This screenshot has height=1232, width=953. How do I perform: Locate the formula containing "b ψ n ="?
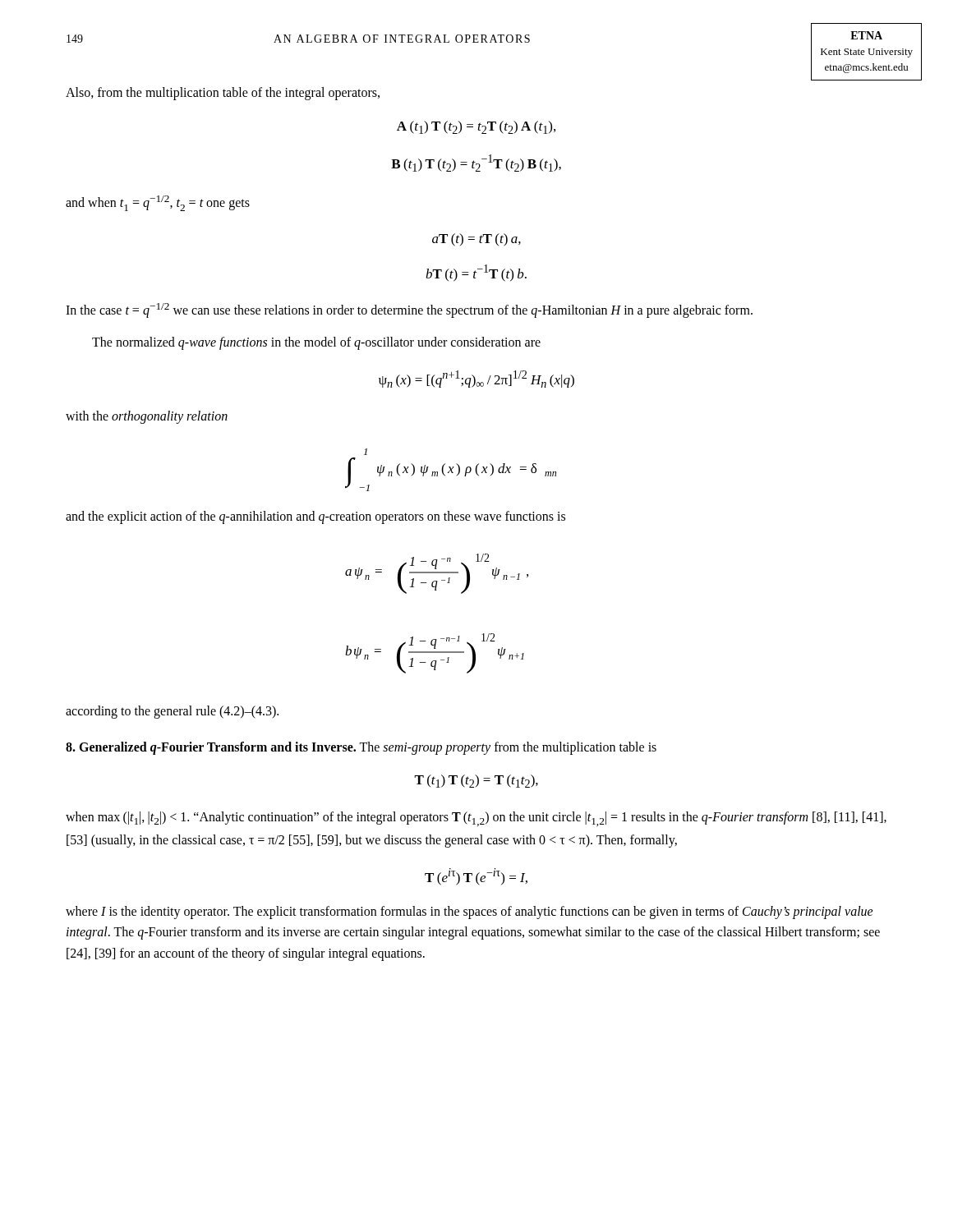click(x=476, y=652)
